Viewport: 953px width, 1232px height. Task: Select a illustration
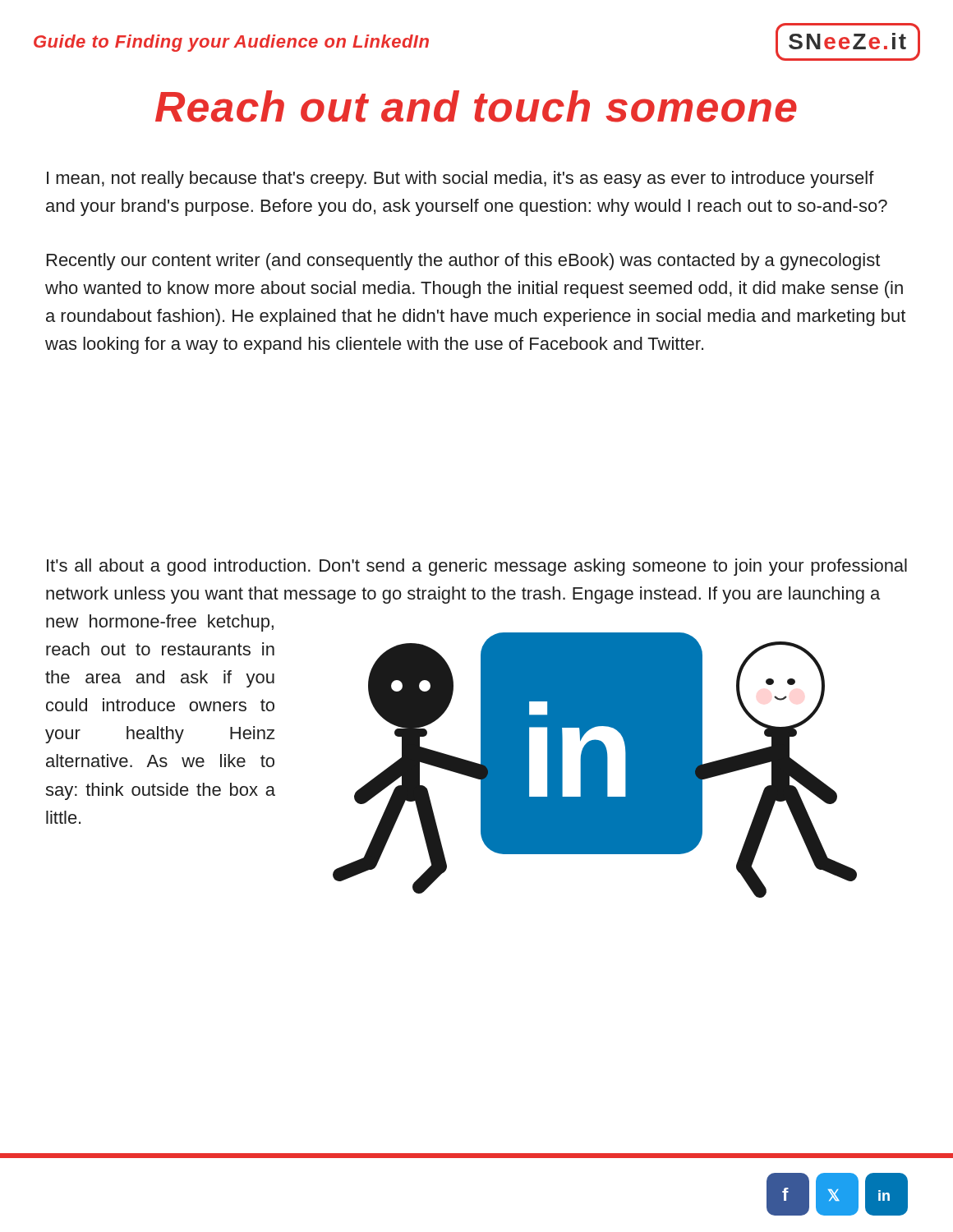(x=596, y=764)
